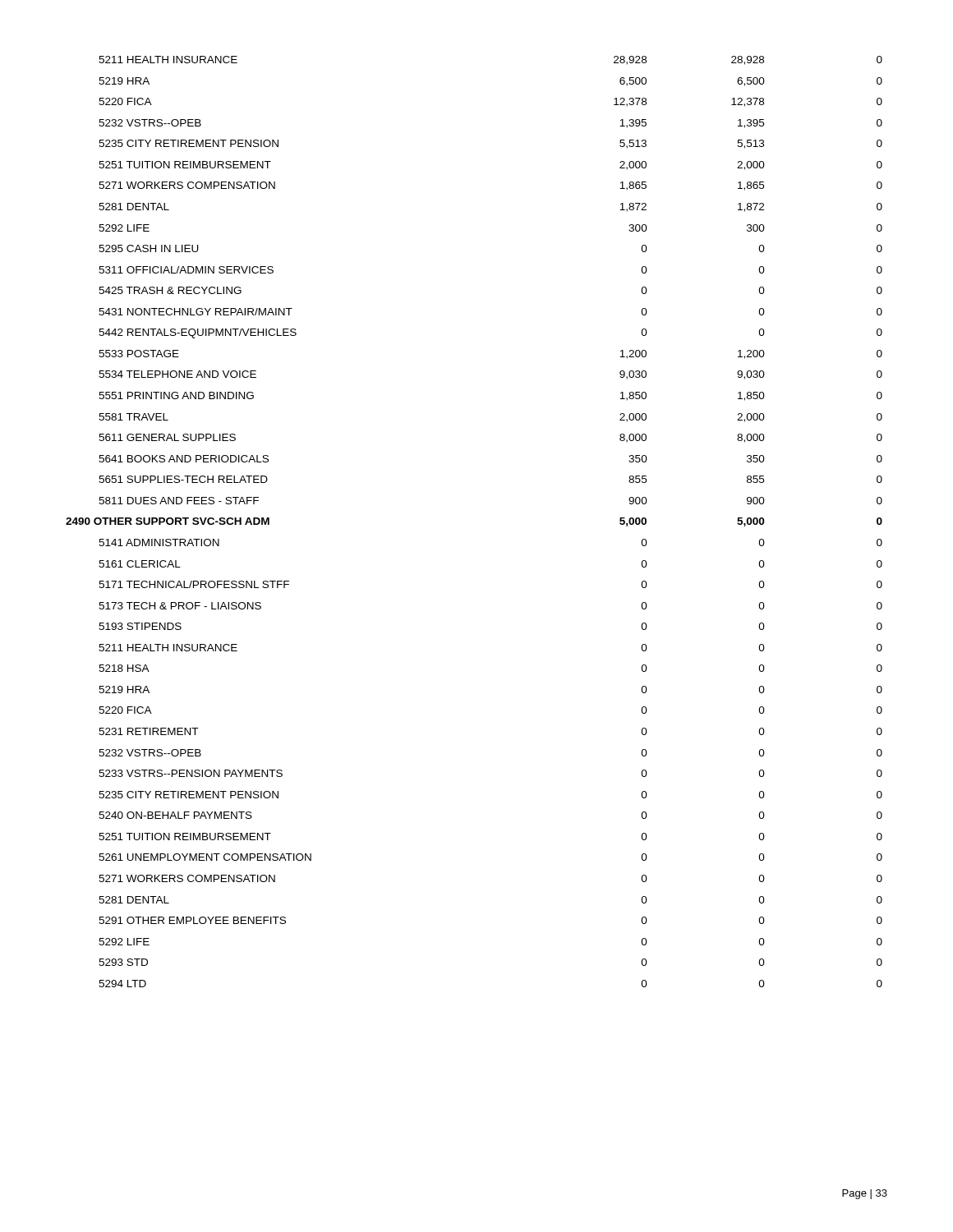Click the table
Viewport: 953px width, 1232px height.
tap(476, 522)
